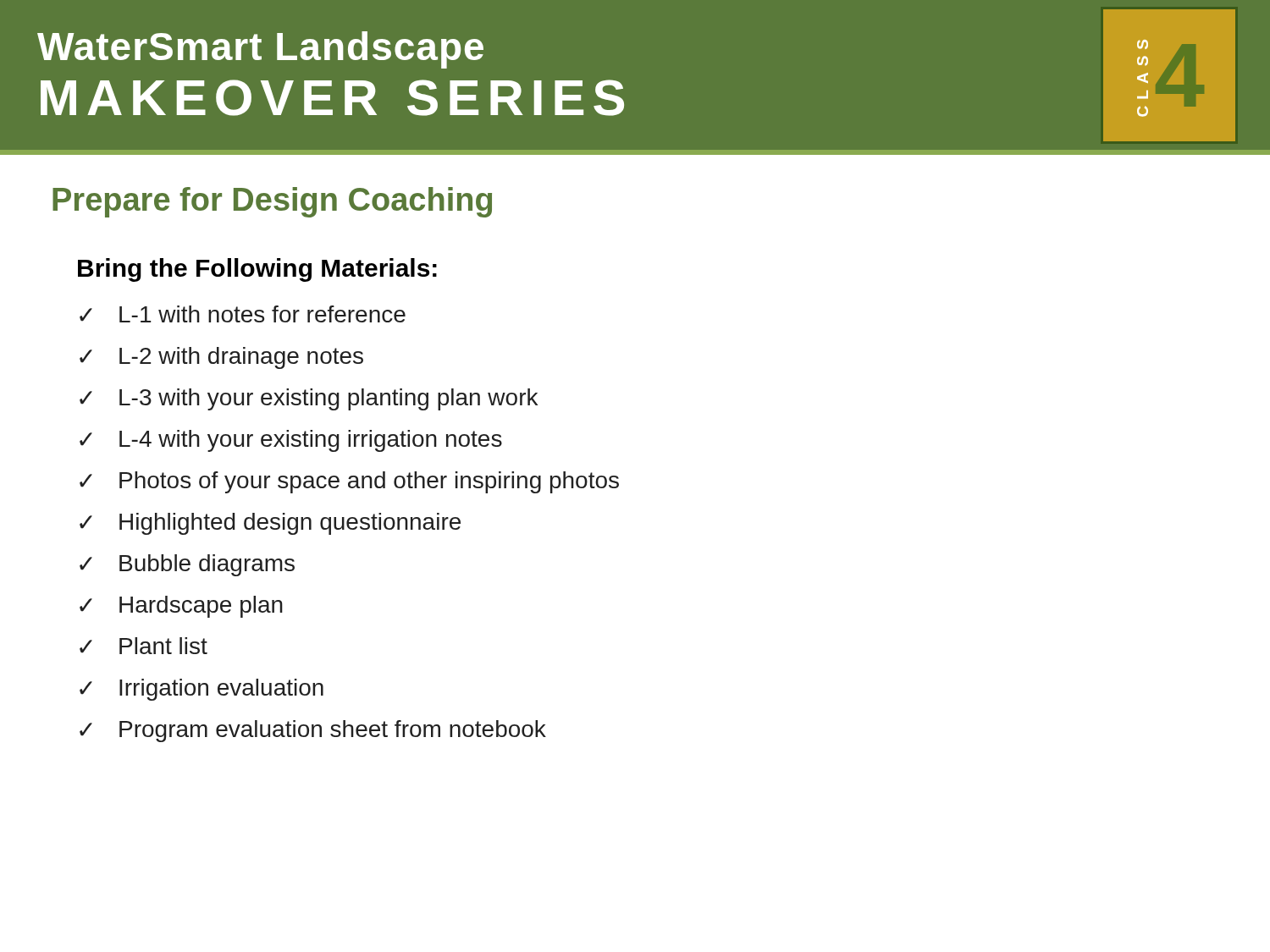Locate the block starting "✓ L-4 with your existing irrigation notes"
The width and height of the screenshot is (1270, 952).
tap(289, 440)
